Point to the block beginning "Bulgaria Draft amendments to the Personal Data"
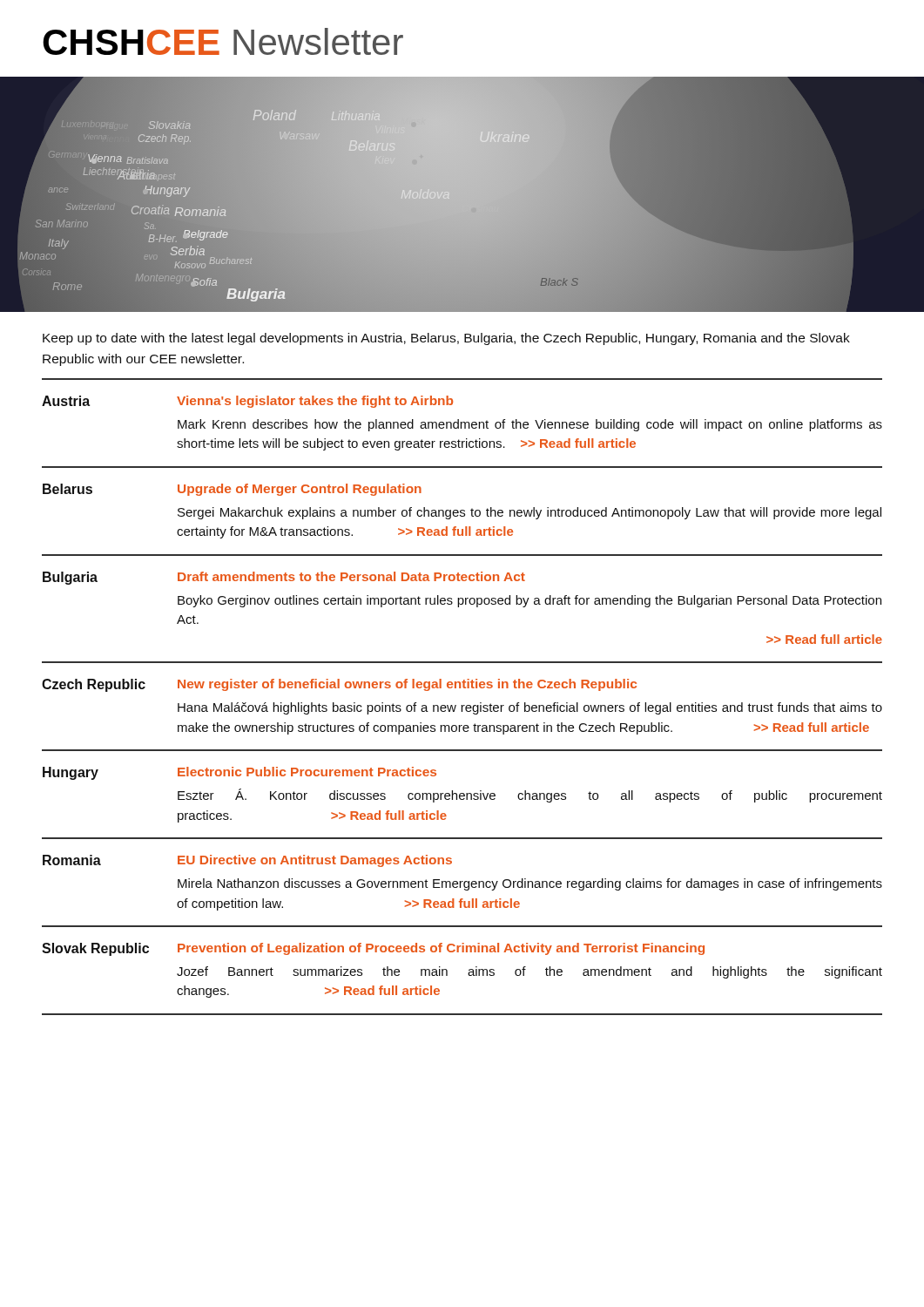Screen dimensions: 1307x924 pyautogui.click(x=462, y=609)
